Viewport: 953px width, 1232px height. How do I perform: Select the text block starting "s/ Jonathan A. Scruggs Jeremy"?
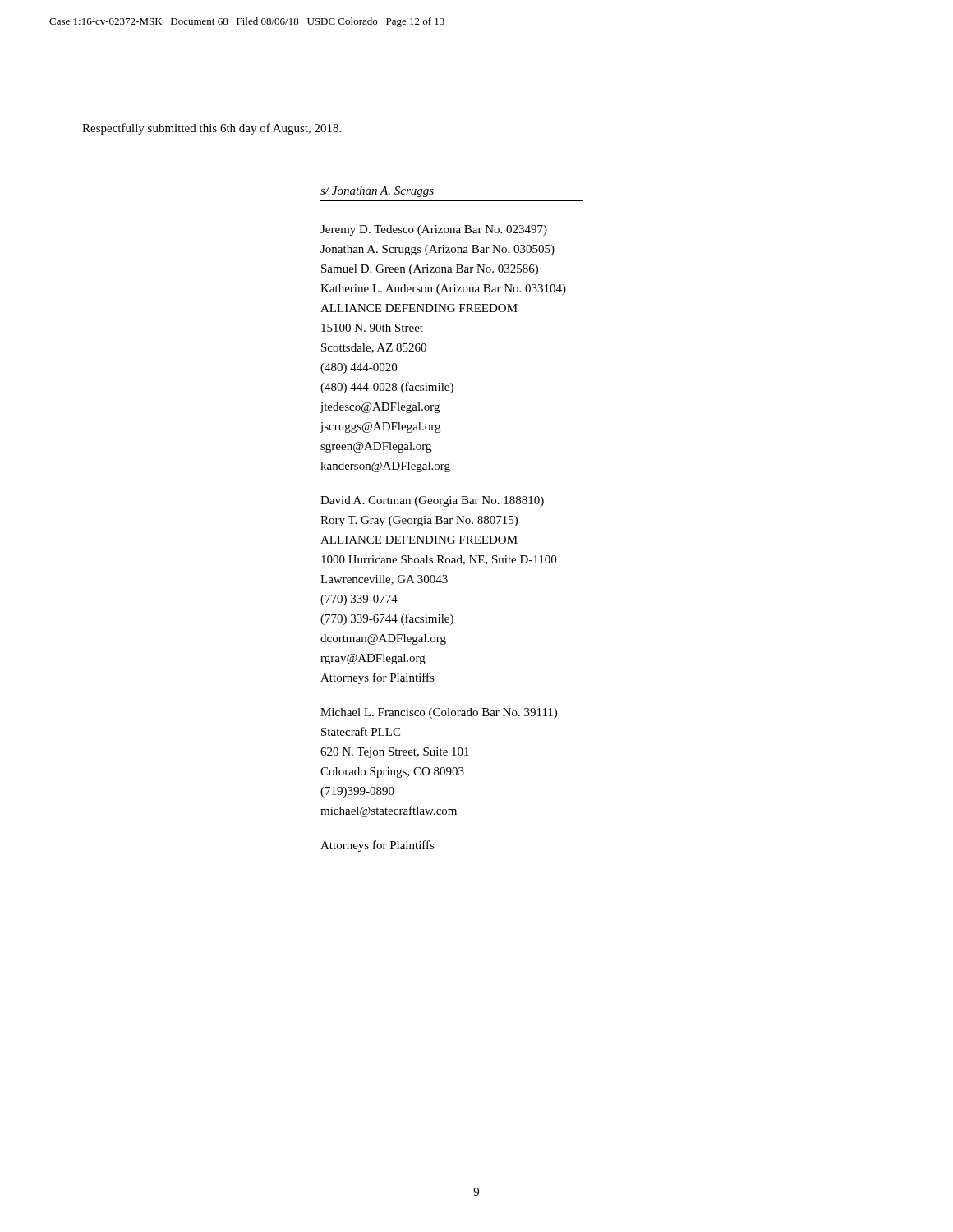tap(377, 192)
